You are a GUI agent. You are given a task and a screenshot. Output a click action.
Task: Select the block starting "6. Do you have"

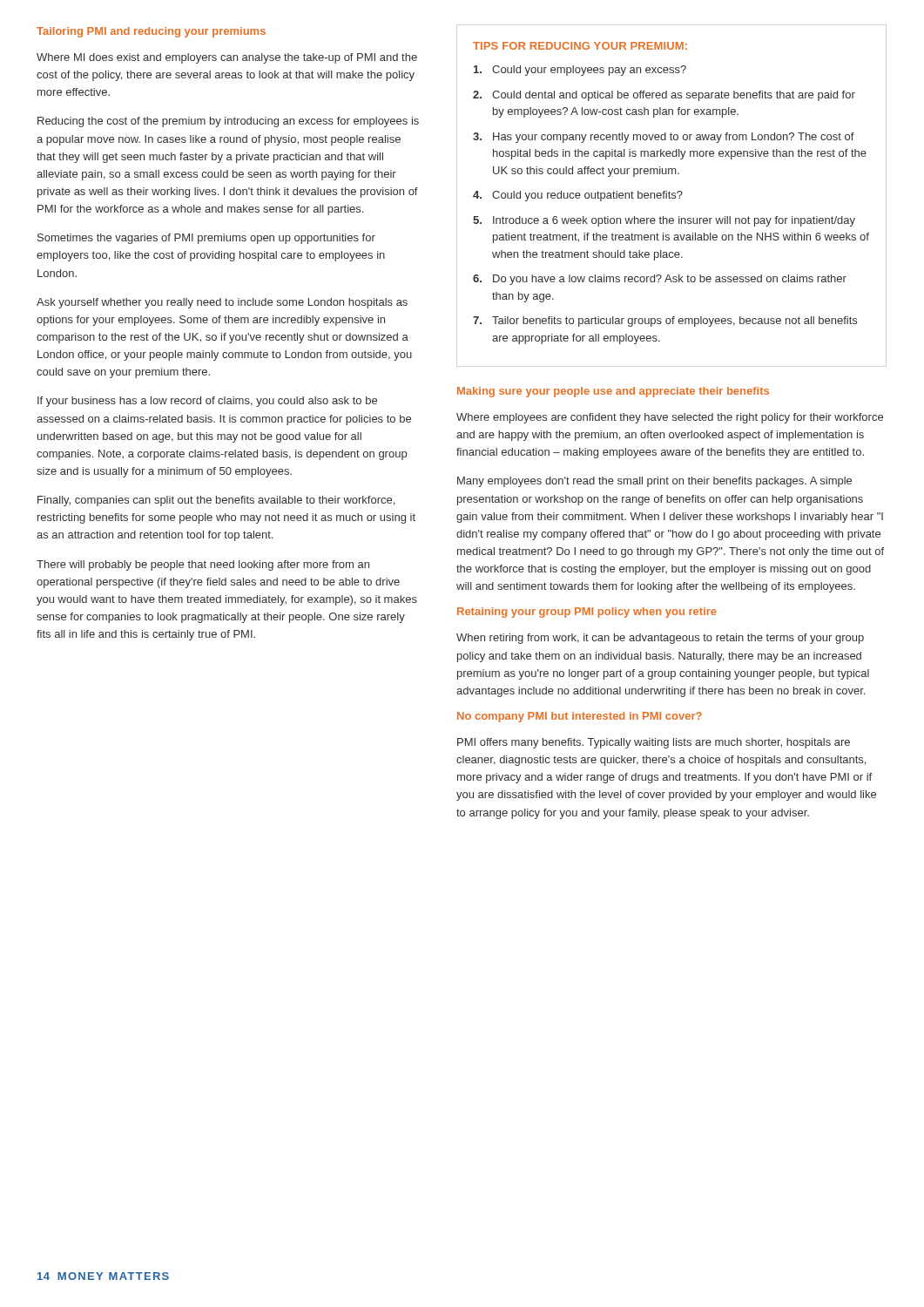(x=671, y=287)
